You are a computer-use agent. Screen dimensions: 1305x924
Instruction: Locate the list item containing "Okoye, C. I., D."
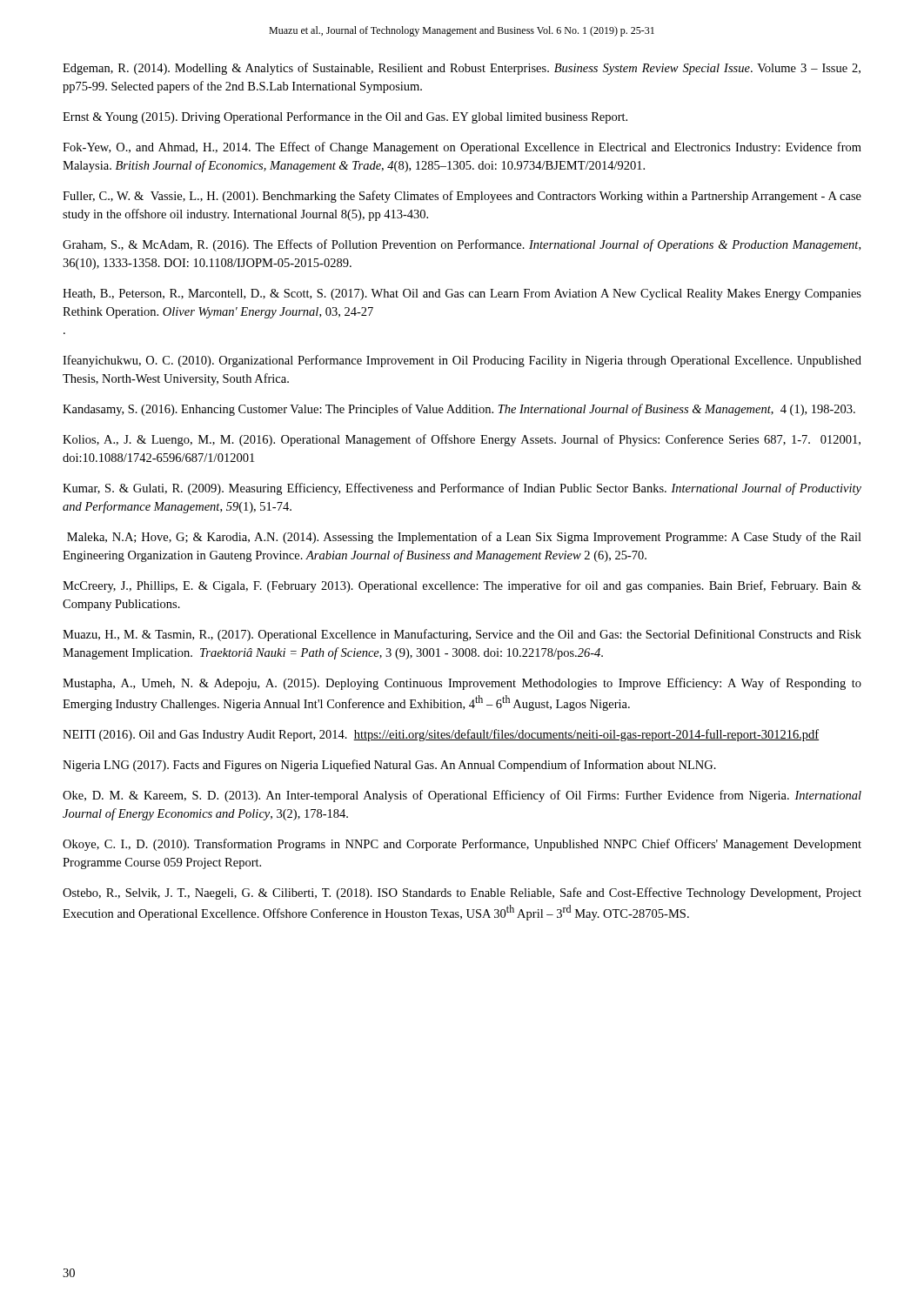[462, 853]
